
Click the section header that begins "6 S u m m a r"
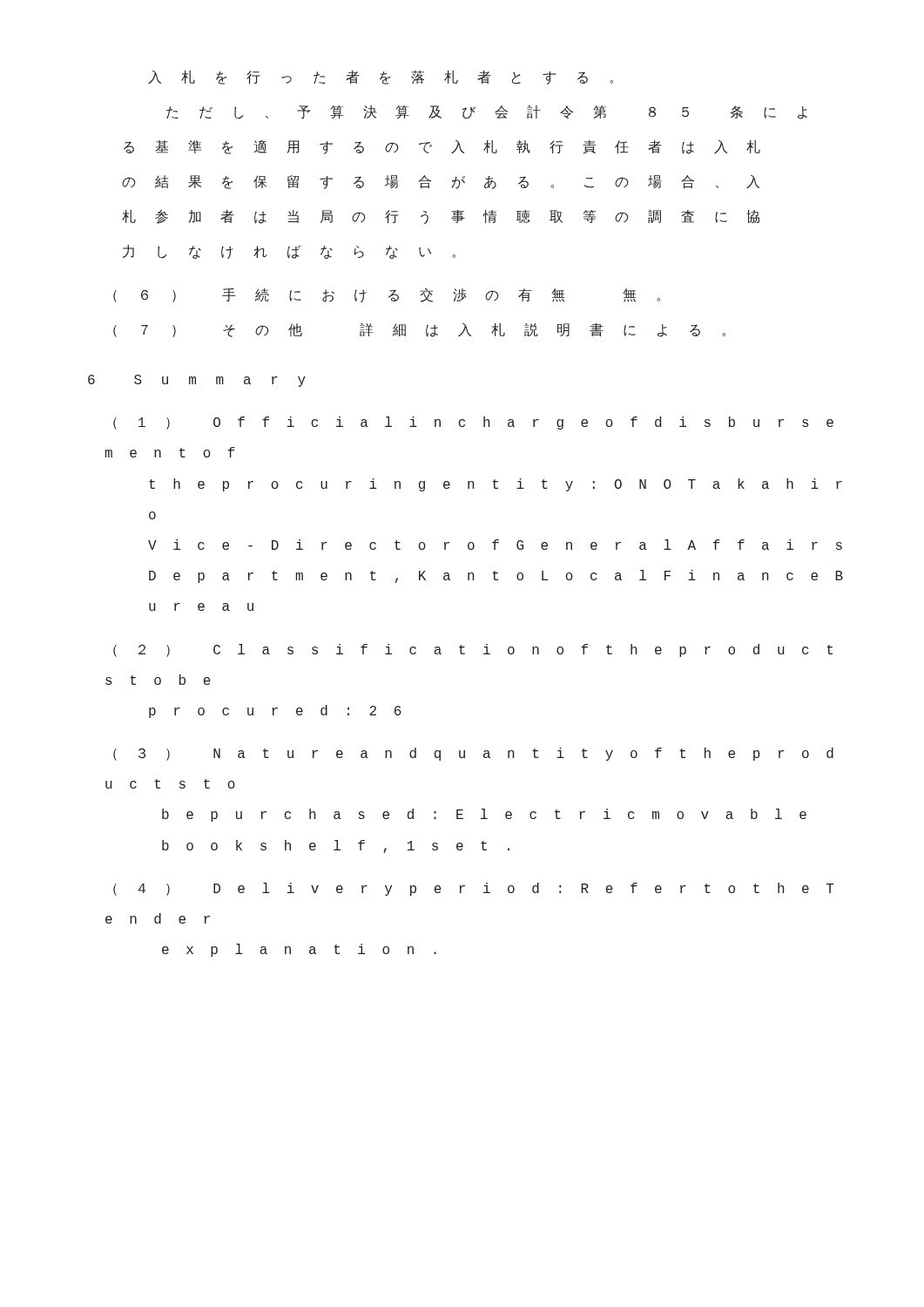tap(197, 381)
